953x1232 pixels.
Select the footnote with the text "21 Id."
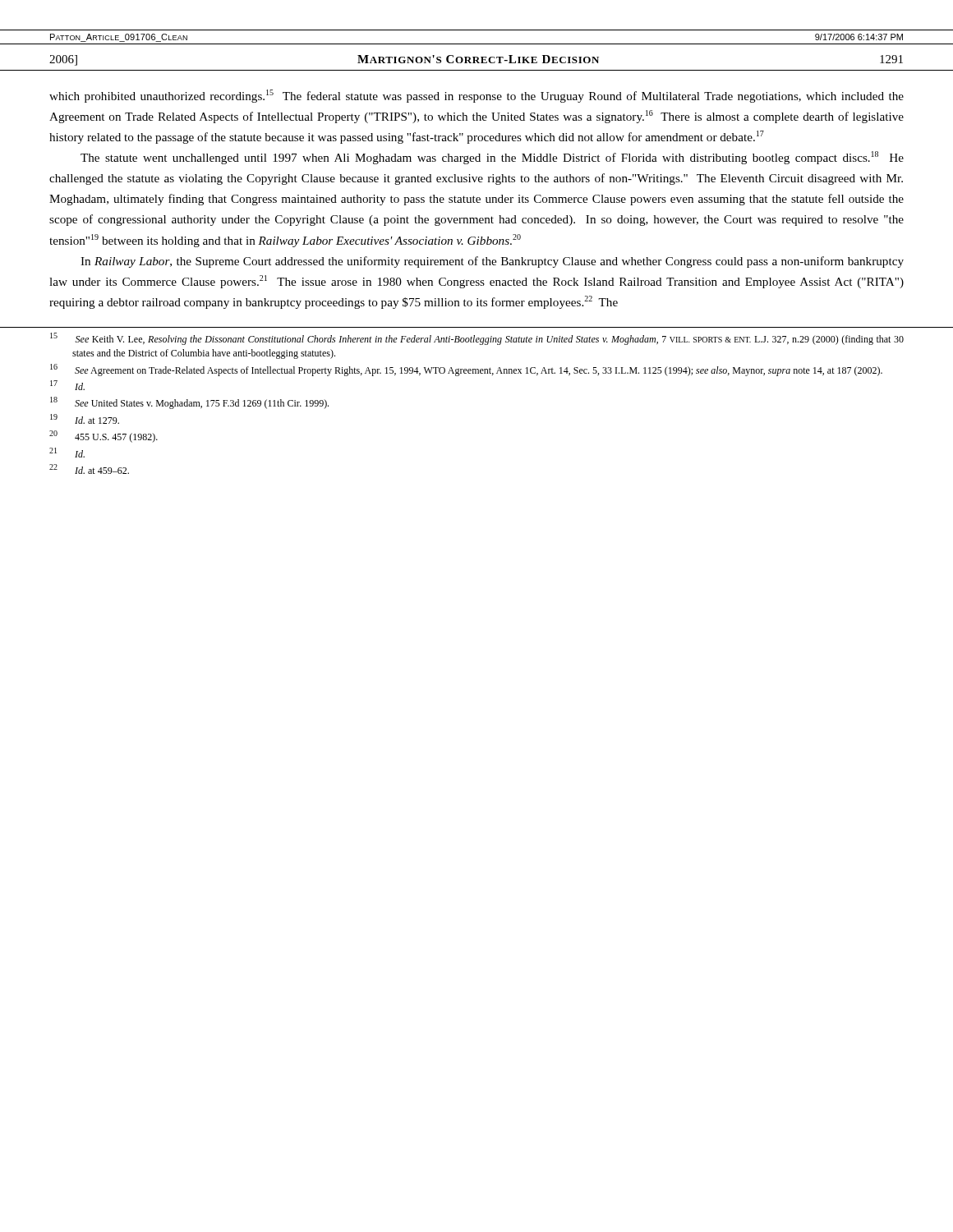(80, 453)
